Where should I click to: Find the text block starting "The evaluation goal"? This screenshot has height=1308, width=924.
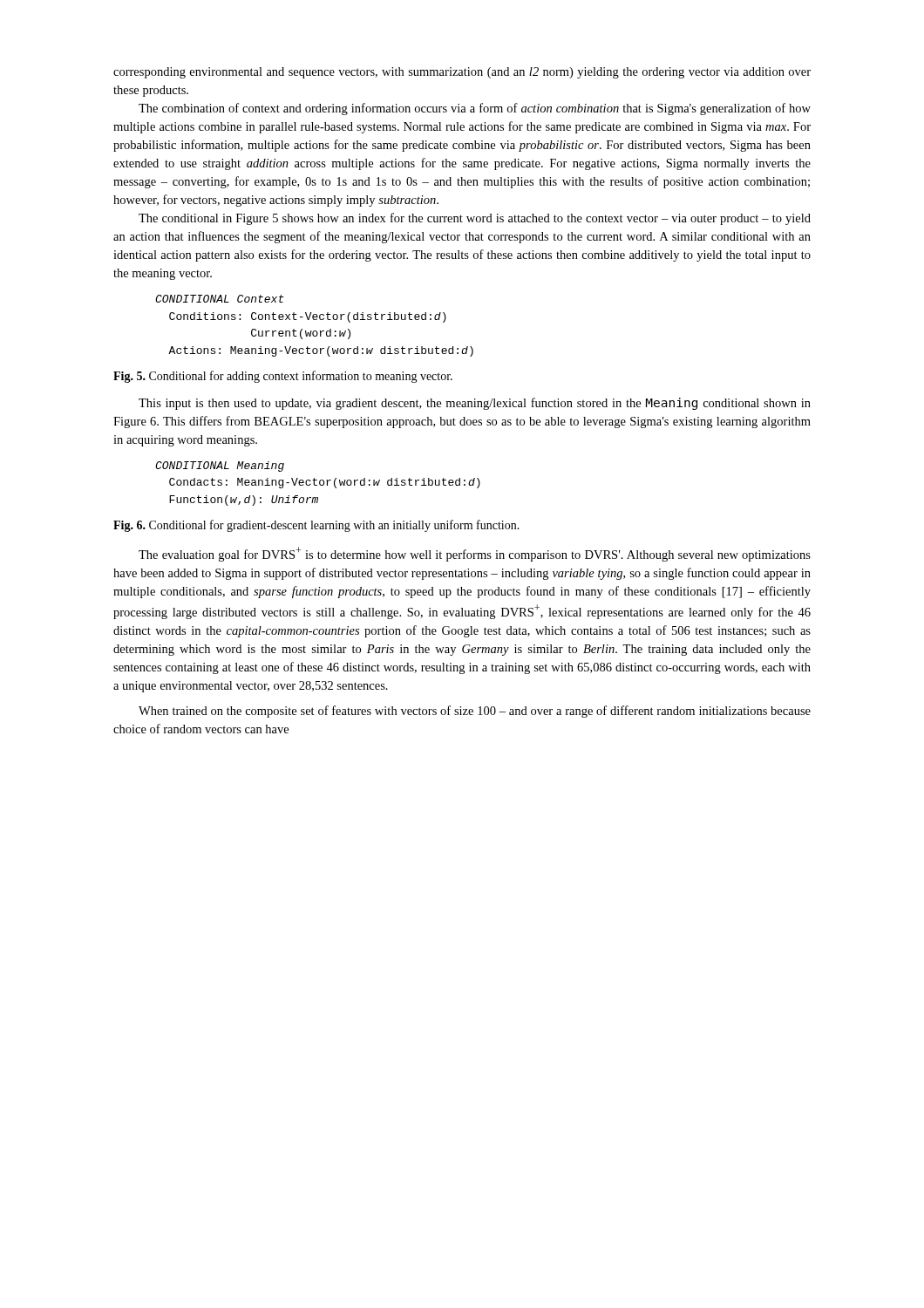[x=462, y=641]
